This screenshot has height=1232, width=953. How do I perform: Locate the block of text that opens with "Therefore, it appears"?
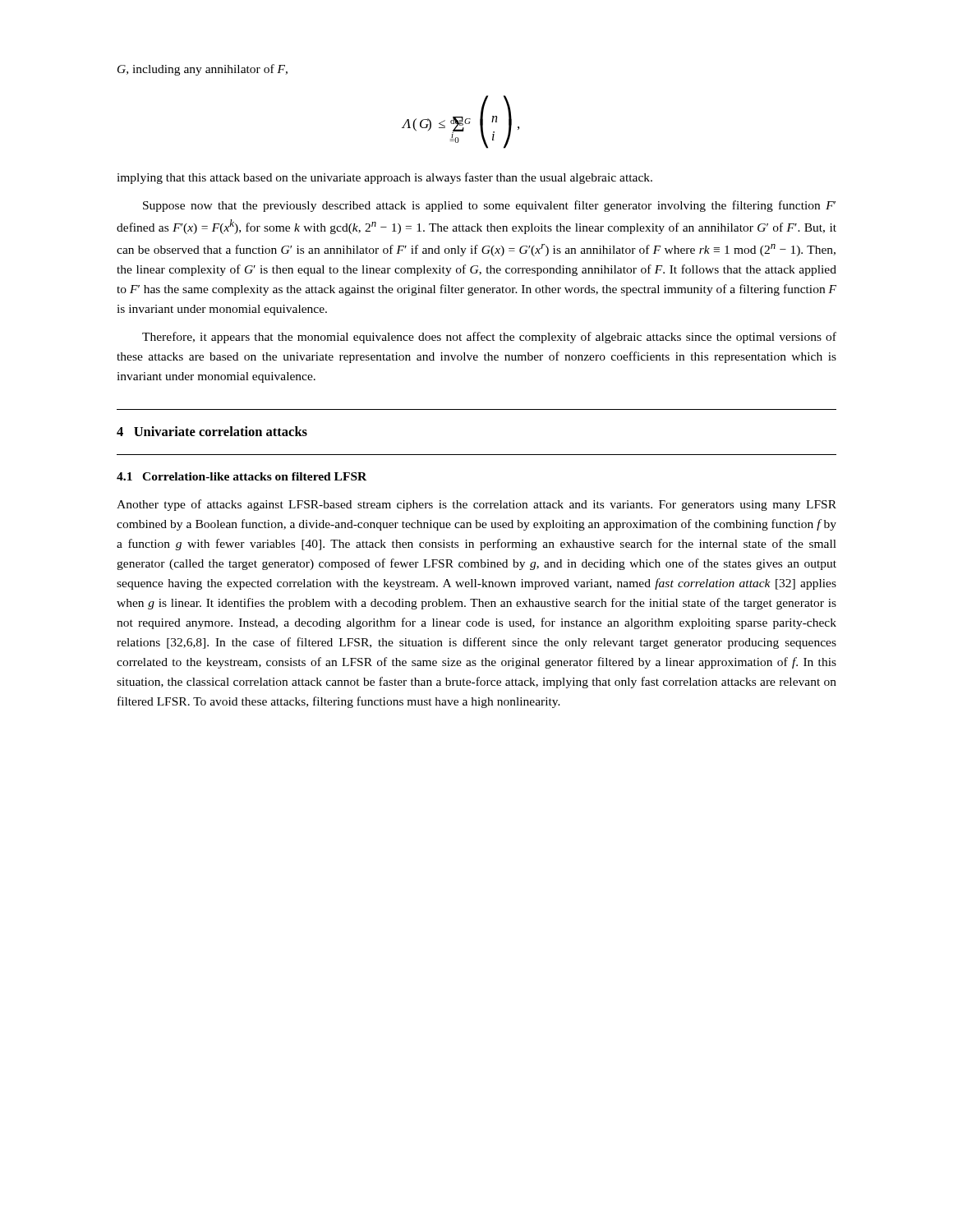point(476,357)
